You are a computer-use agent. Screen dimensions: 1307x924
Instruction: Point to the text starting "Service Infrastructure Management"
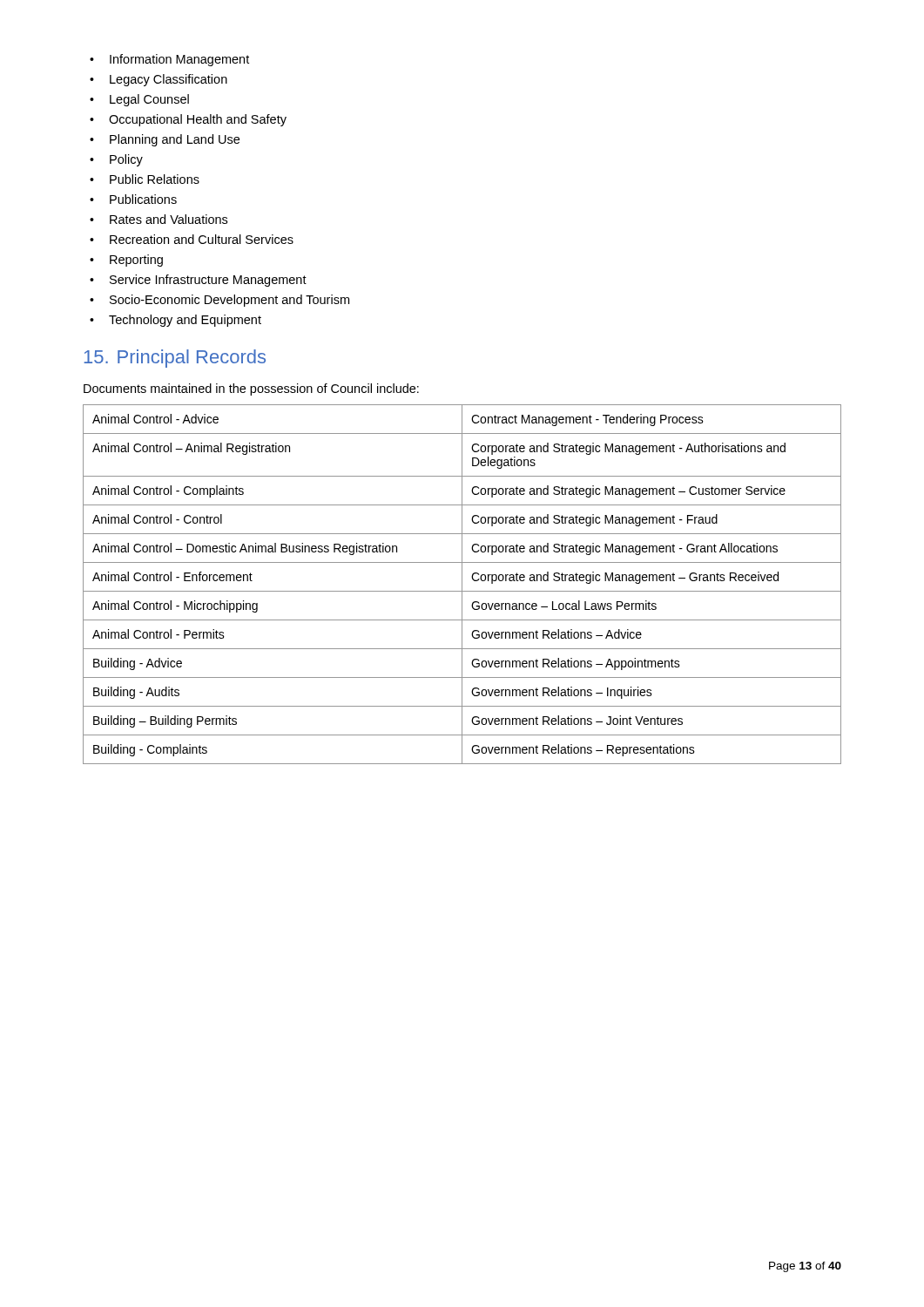[198, 281]
